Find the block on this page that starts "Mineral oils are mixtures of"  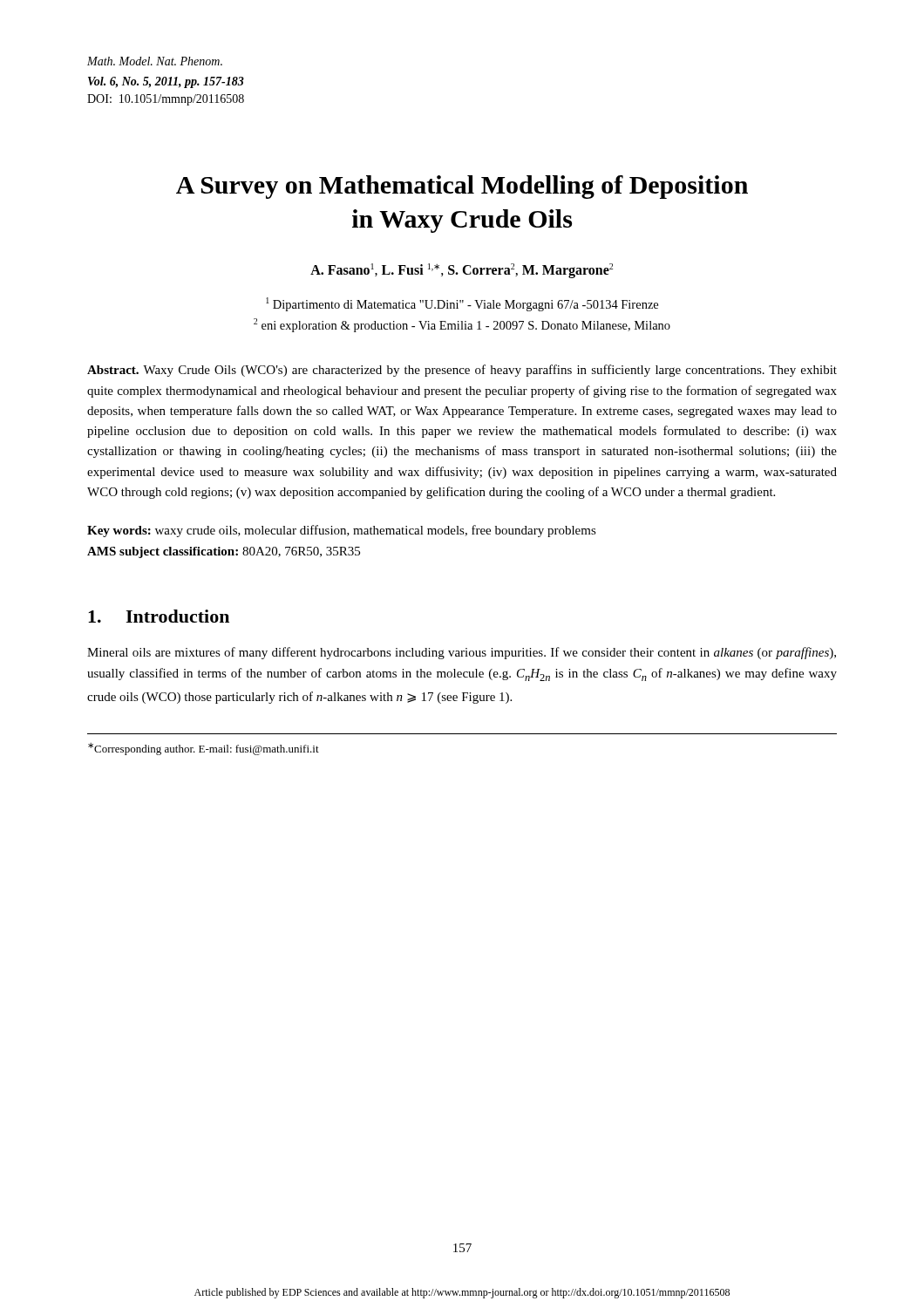coord(462,675)
